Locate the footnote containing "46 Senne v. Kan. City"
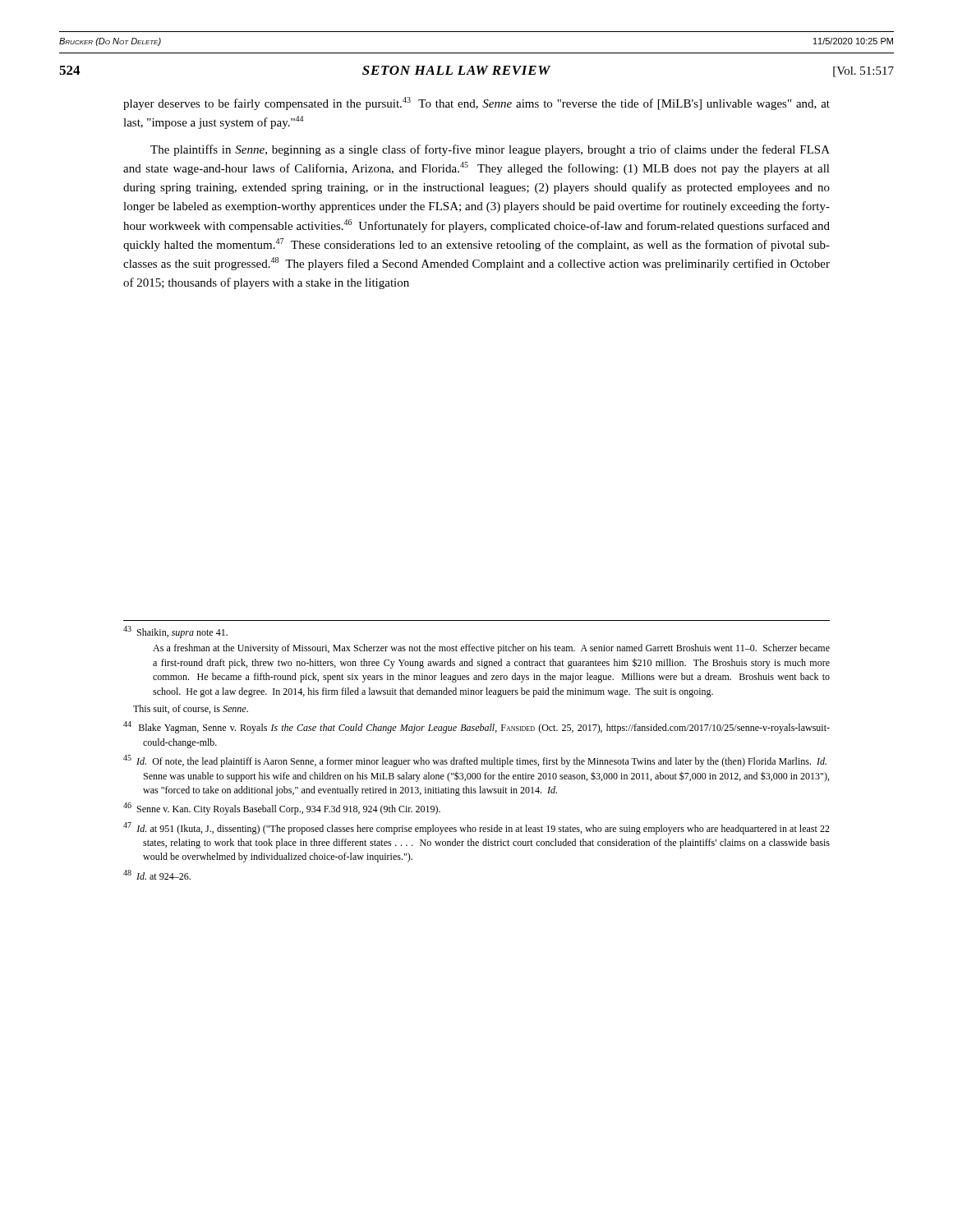This screenshot has height=1232, width=953. [282, 809]
